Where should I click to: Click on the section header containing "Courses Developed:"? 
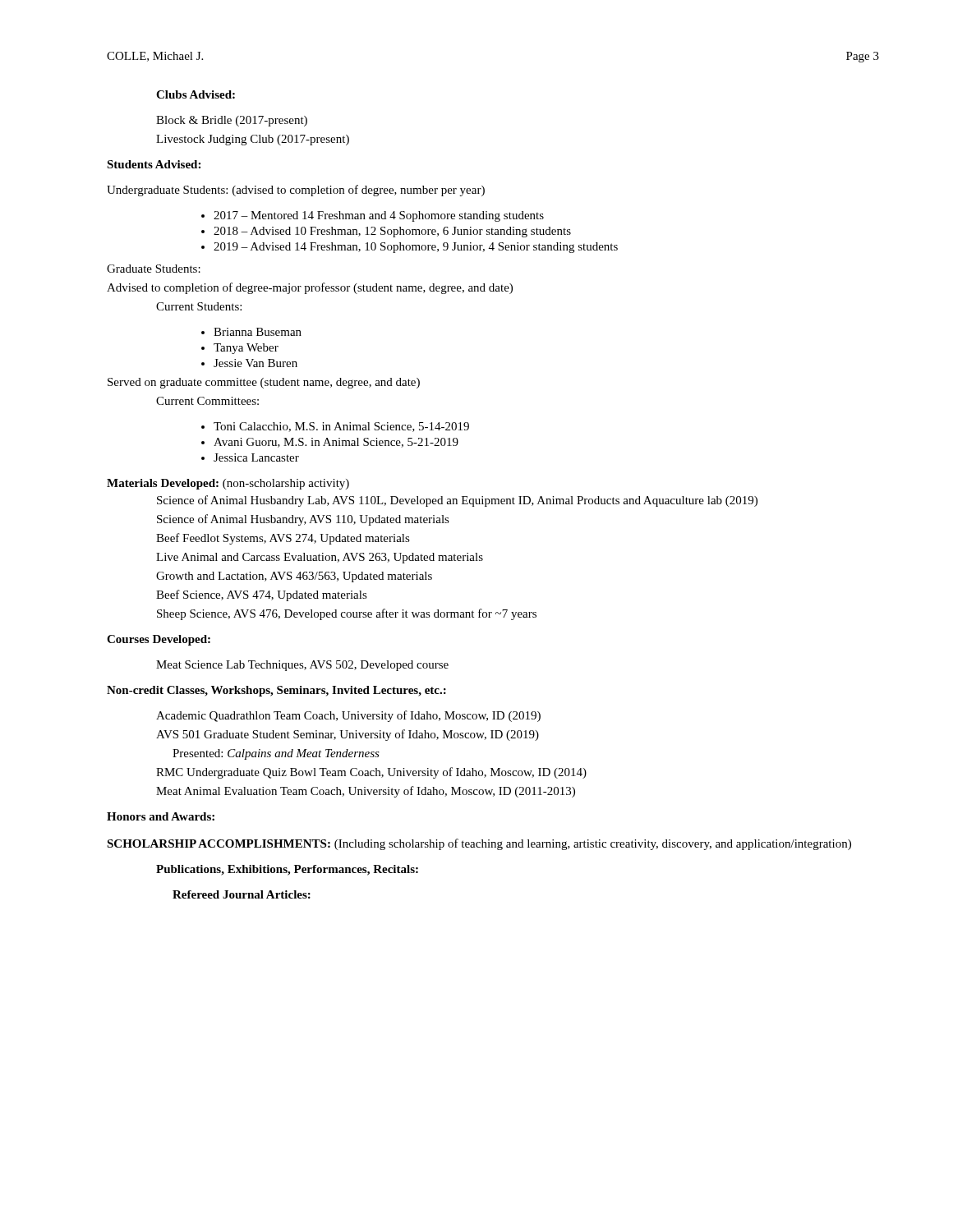[x=159, y=639]
